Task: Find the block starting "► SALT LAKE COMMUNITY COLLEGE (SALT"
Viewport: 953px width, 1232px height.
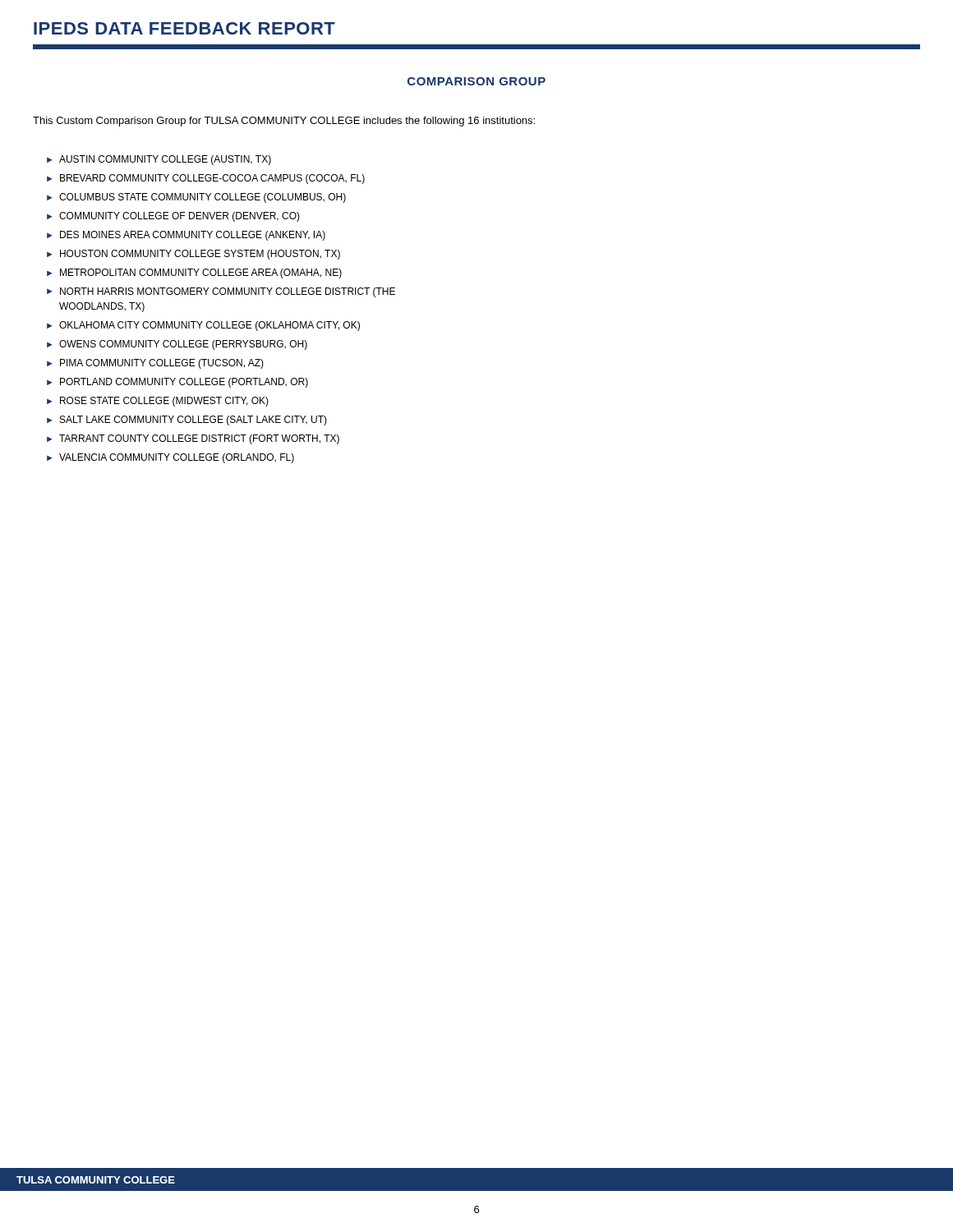Action: click(186, 419)
